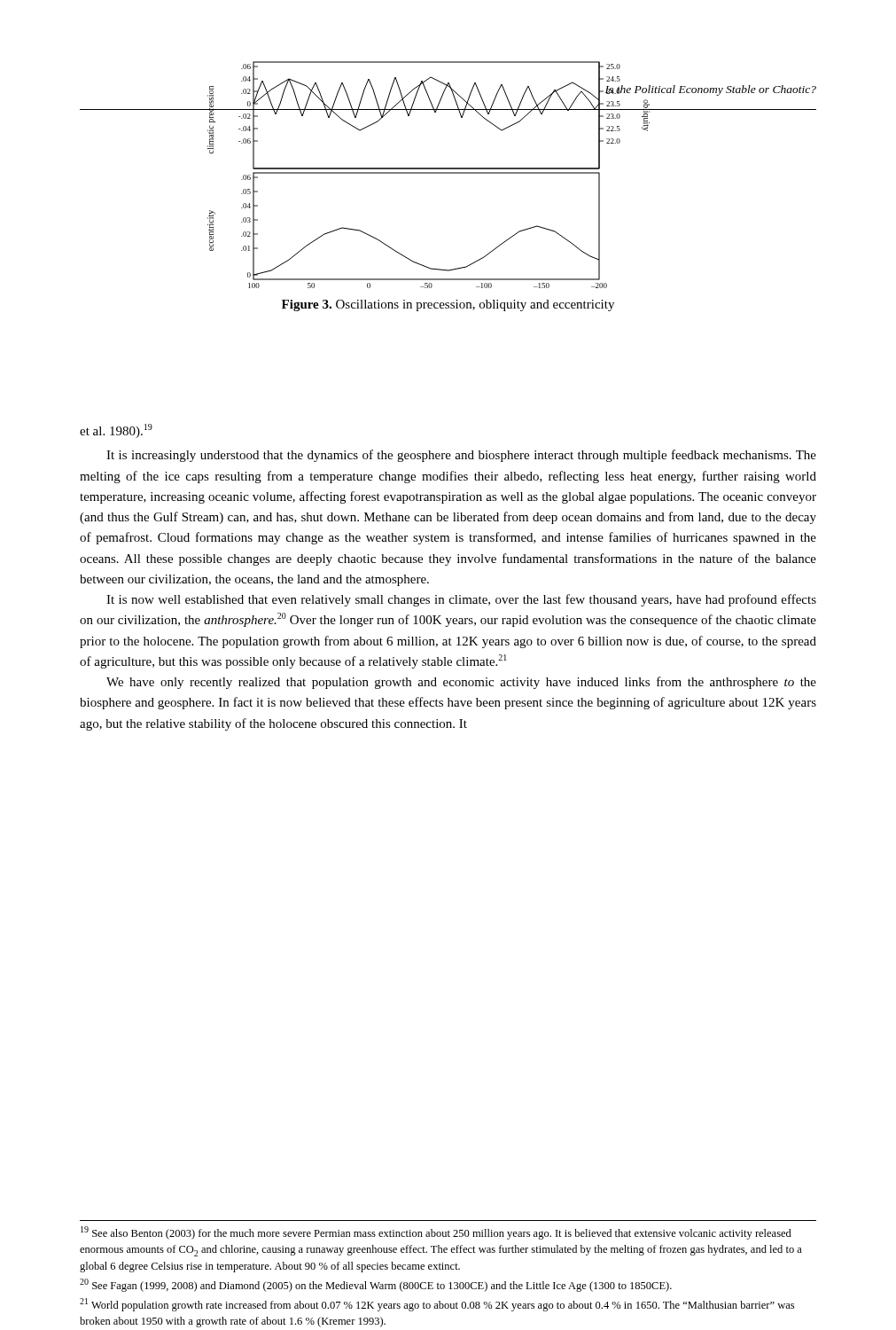This screenshot has width=896, height=1330.
Task: Find the text that says "et al. 1980).19"
Action: click(116, 430)
